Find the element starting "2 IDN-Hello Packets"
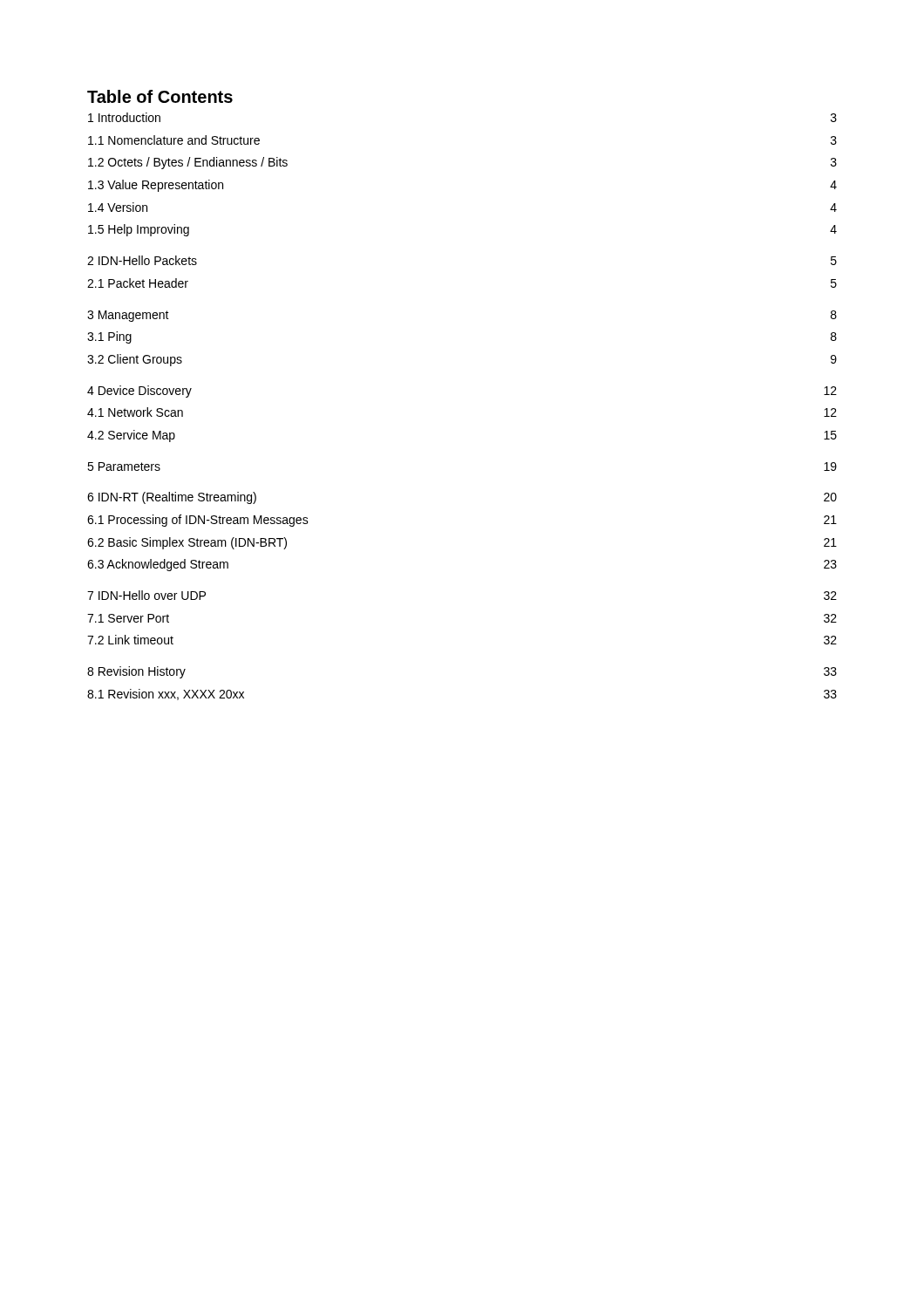This screenshot has width=924, height=1308. (142, 261)
